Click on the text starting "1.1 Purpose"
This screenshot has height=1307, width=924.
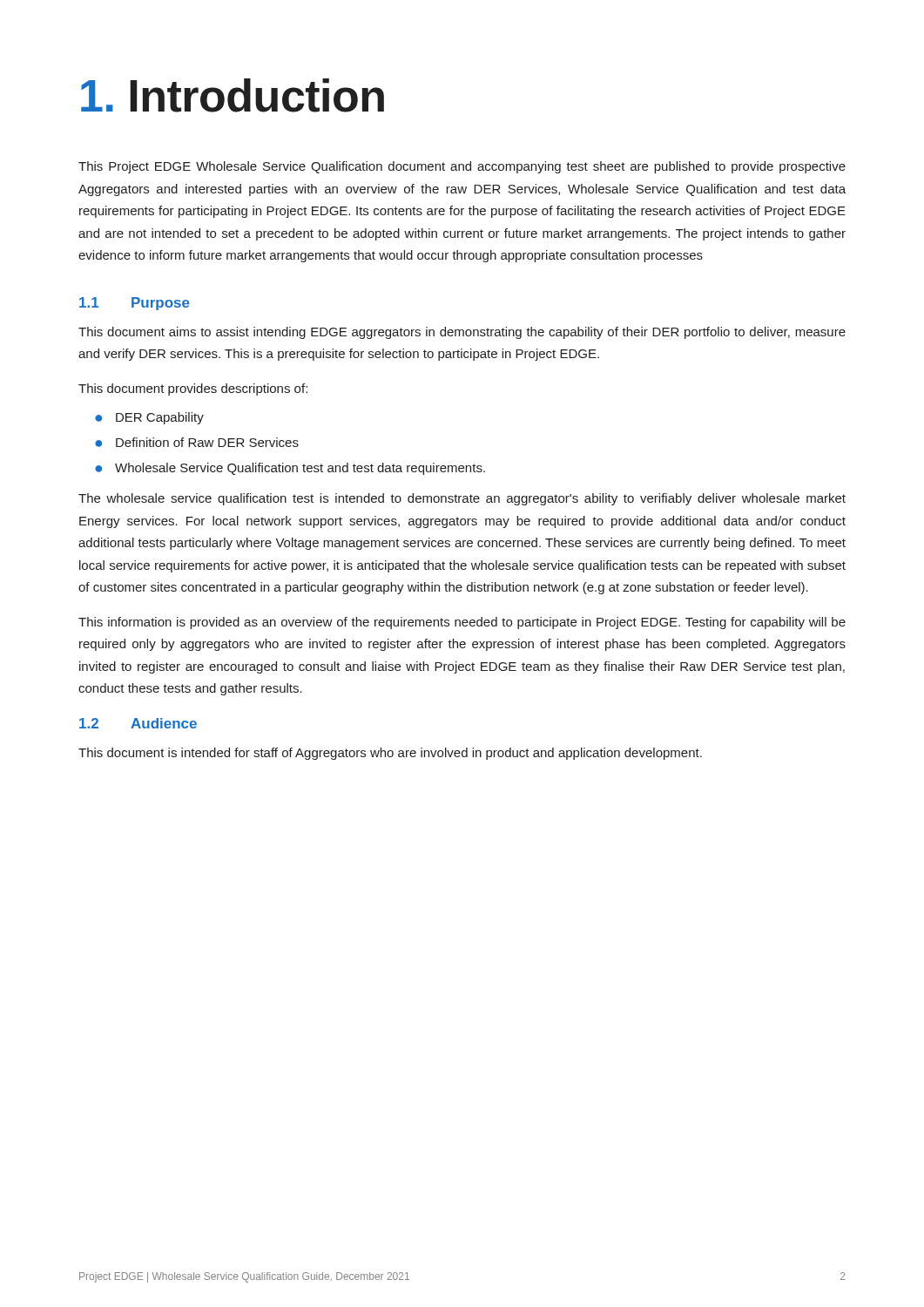click(x=134, y=303)
